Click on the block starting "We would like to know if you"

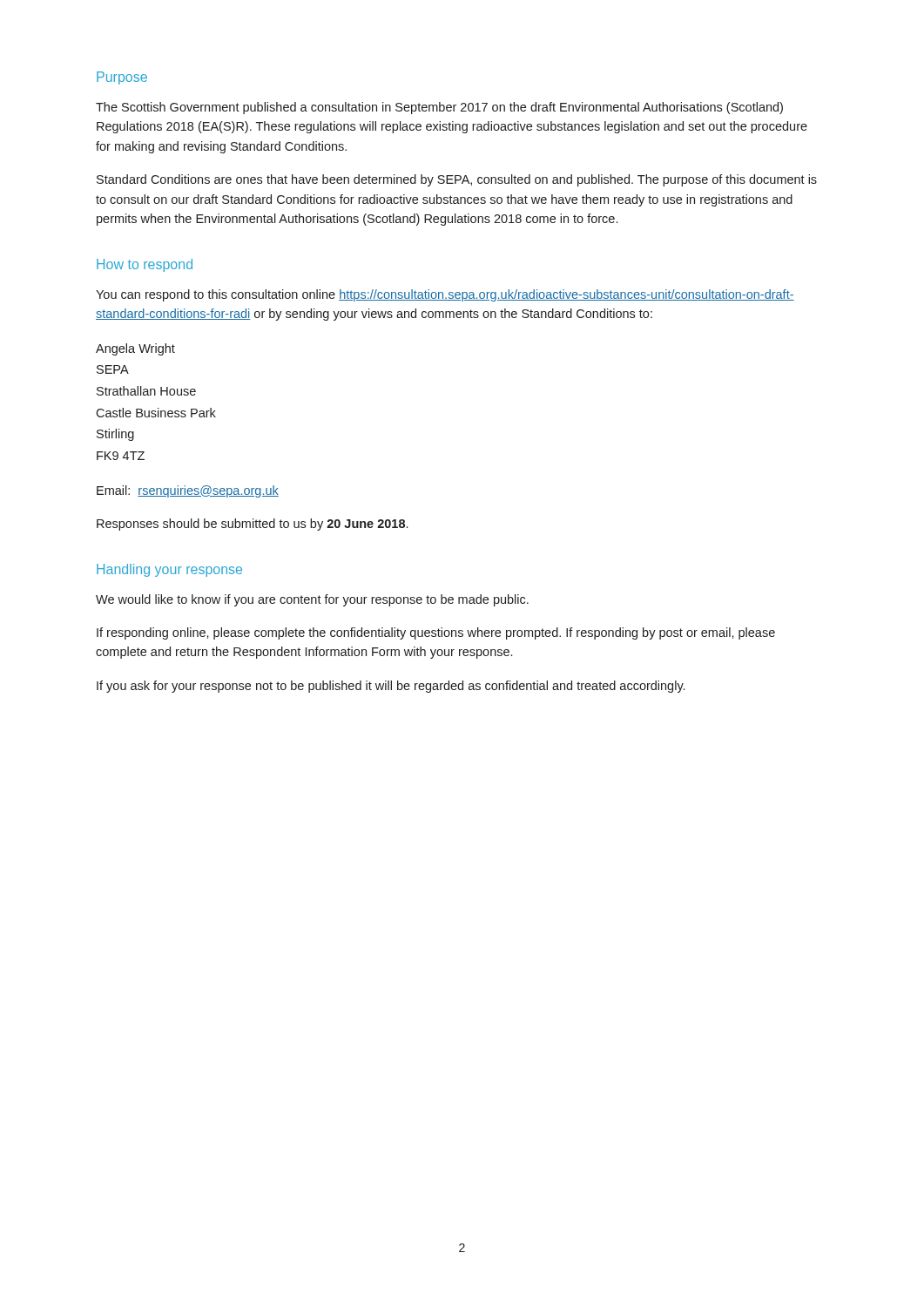[458, 599]
